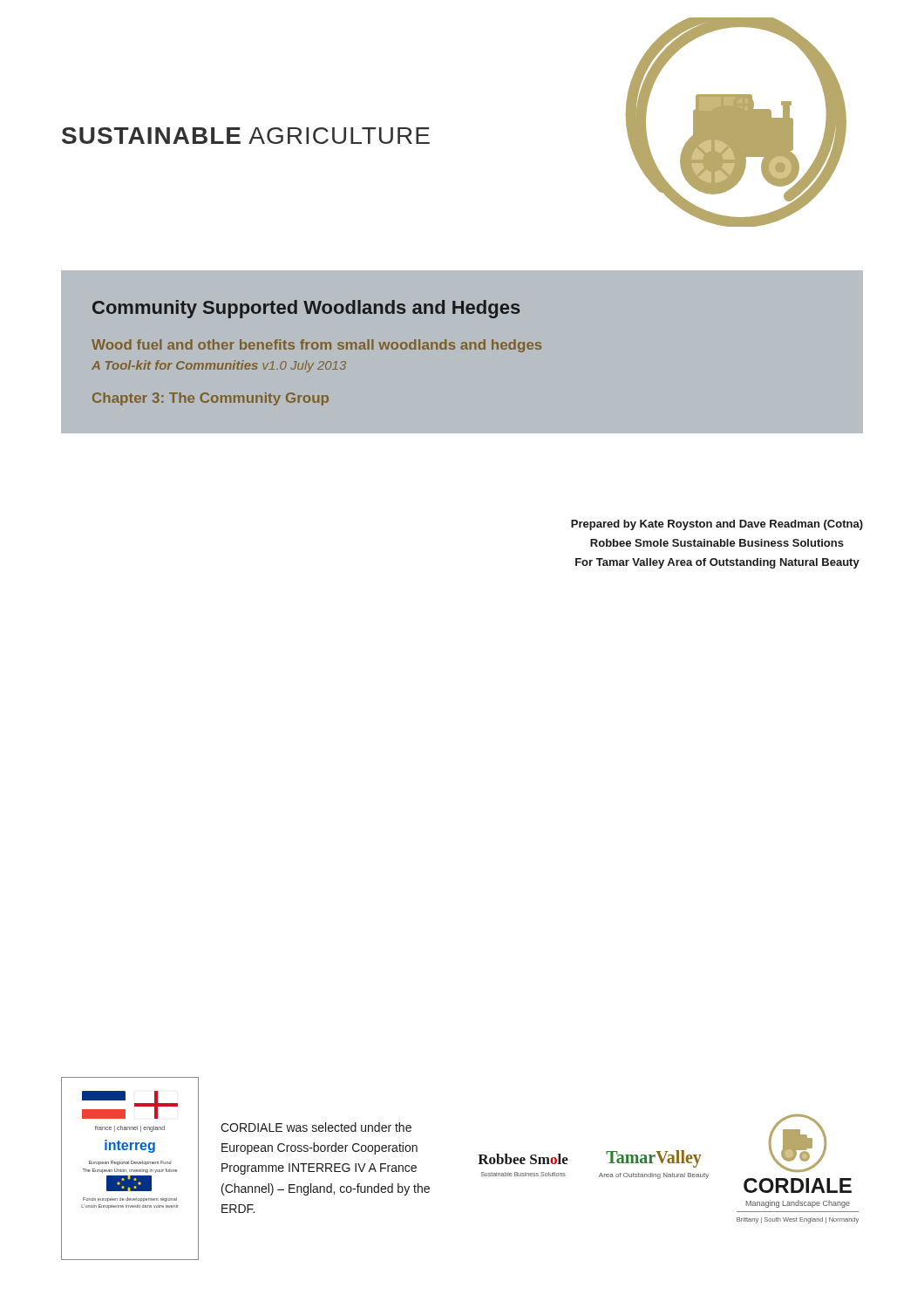
Task: Select the region starting "CORDIALE was selected under the European"
Action: pos(325,1168)
